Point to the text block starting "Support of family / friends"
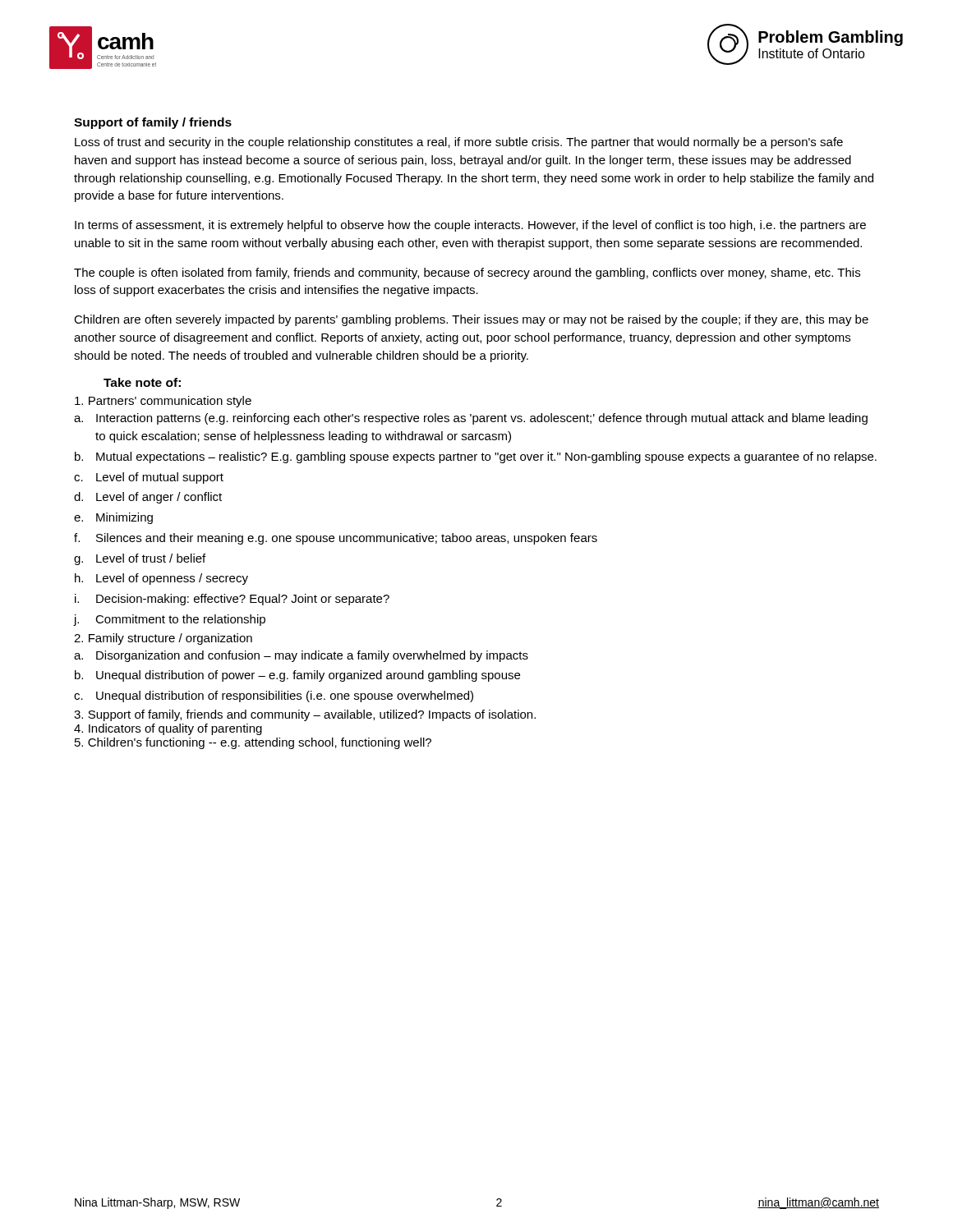The image size is (953, 1232). (x=153, y=122)
